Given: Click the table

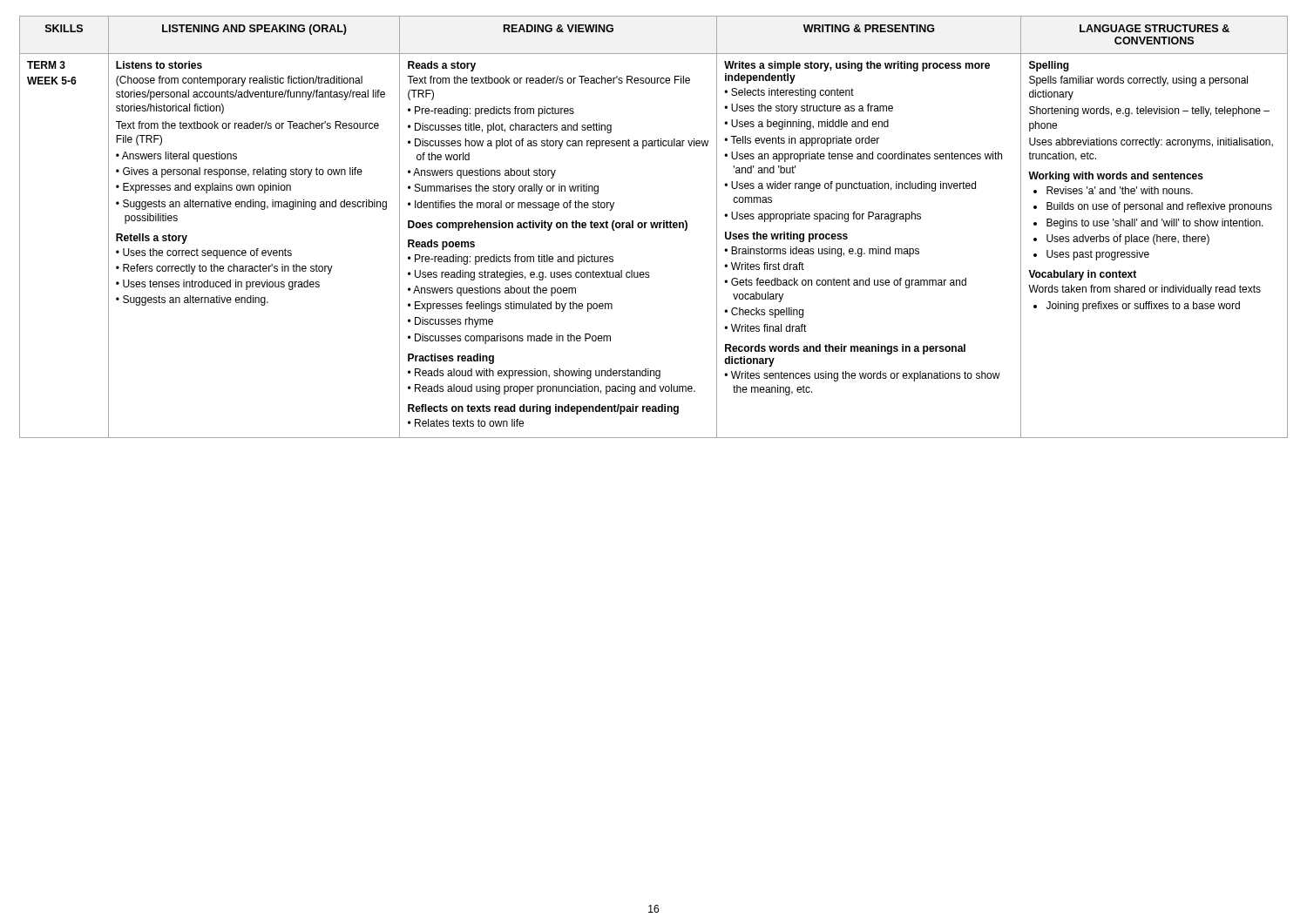Looking at the screenshot, I should (654, 227).
